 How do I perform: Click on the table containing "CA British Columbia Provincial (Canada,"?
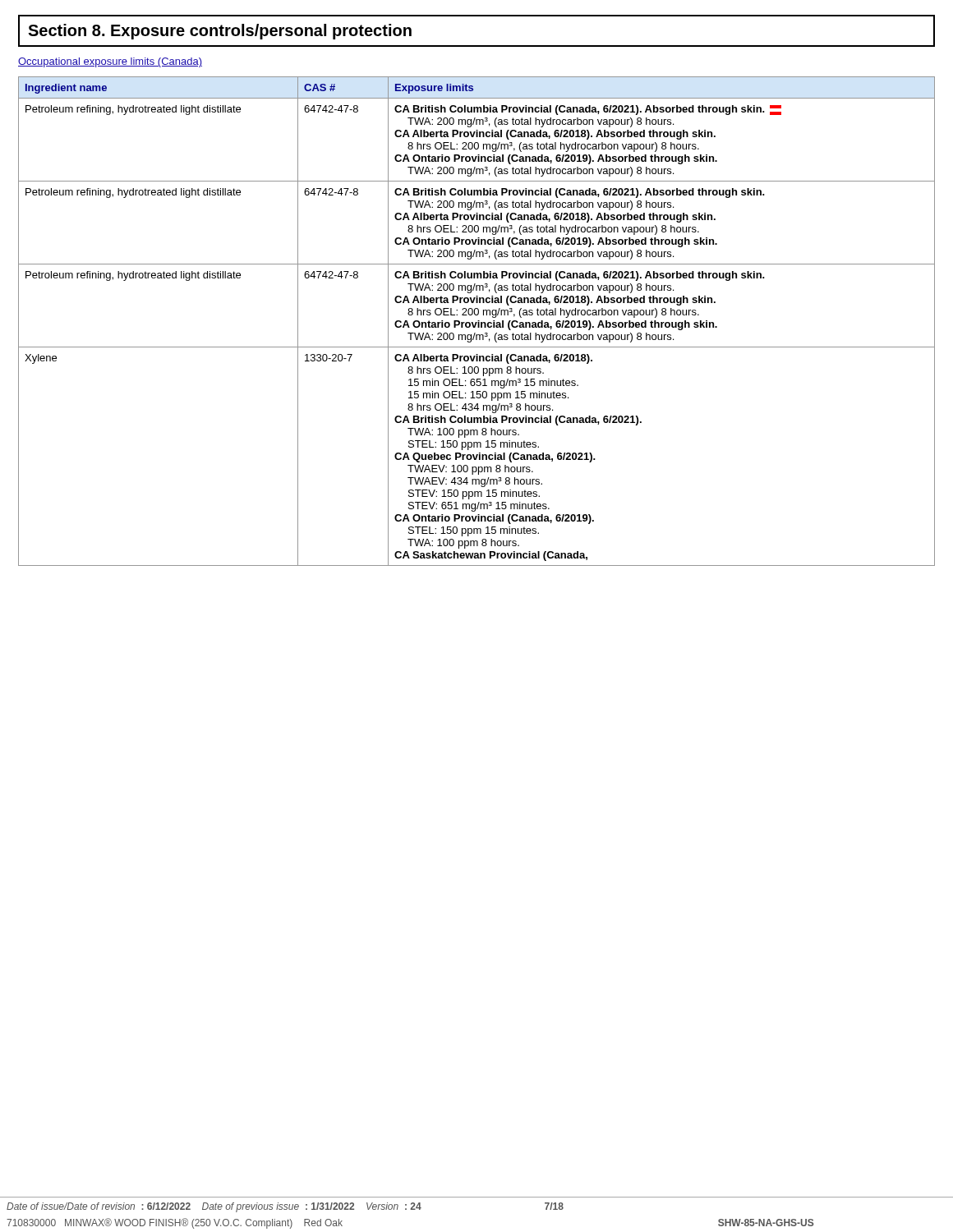click(476, 321)
